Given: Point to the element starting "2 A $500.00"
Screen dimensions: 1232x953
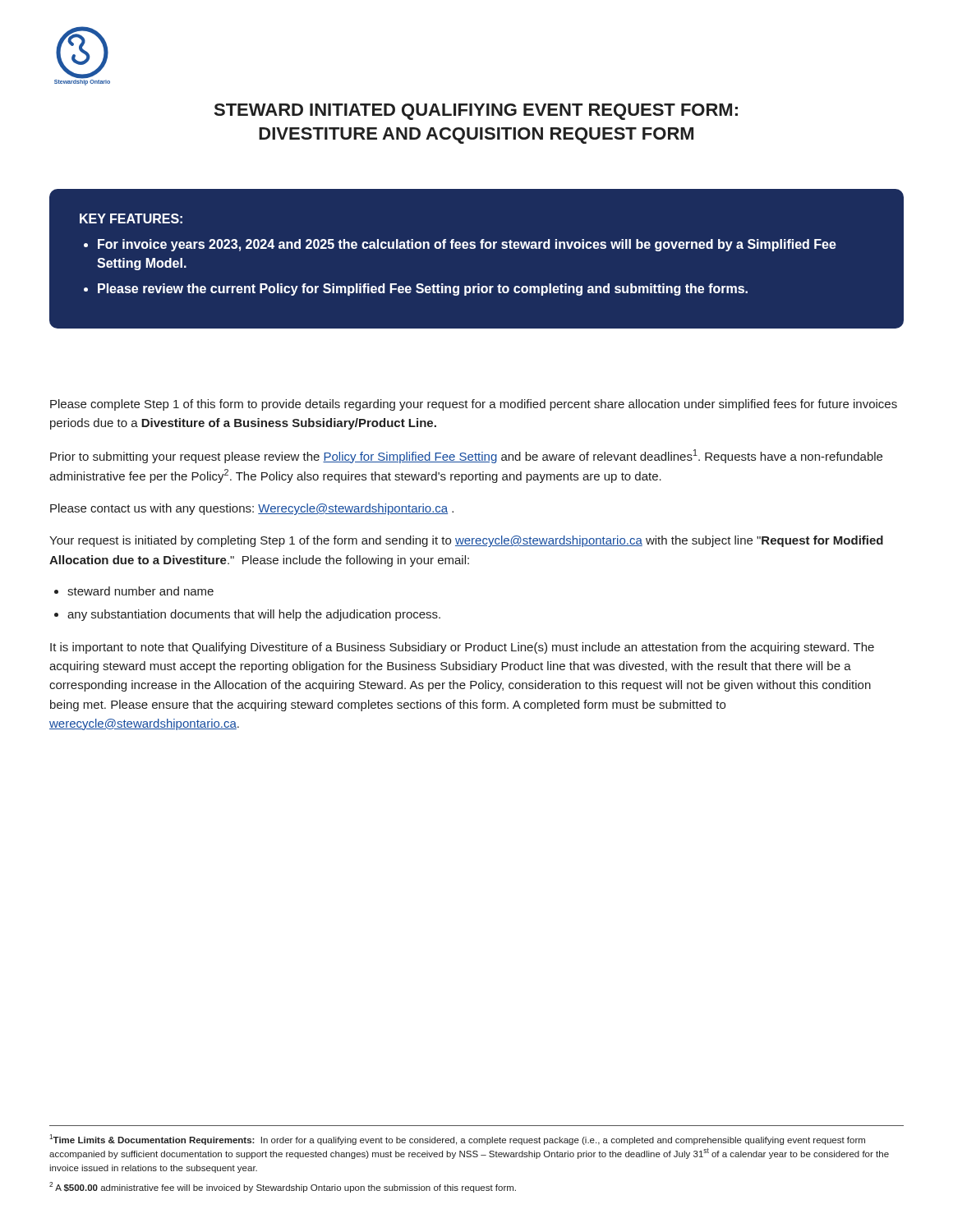Looking at the screenshot, I should [476, 1187].
